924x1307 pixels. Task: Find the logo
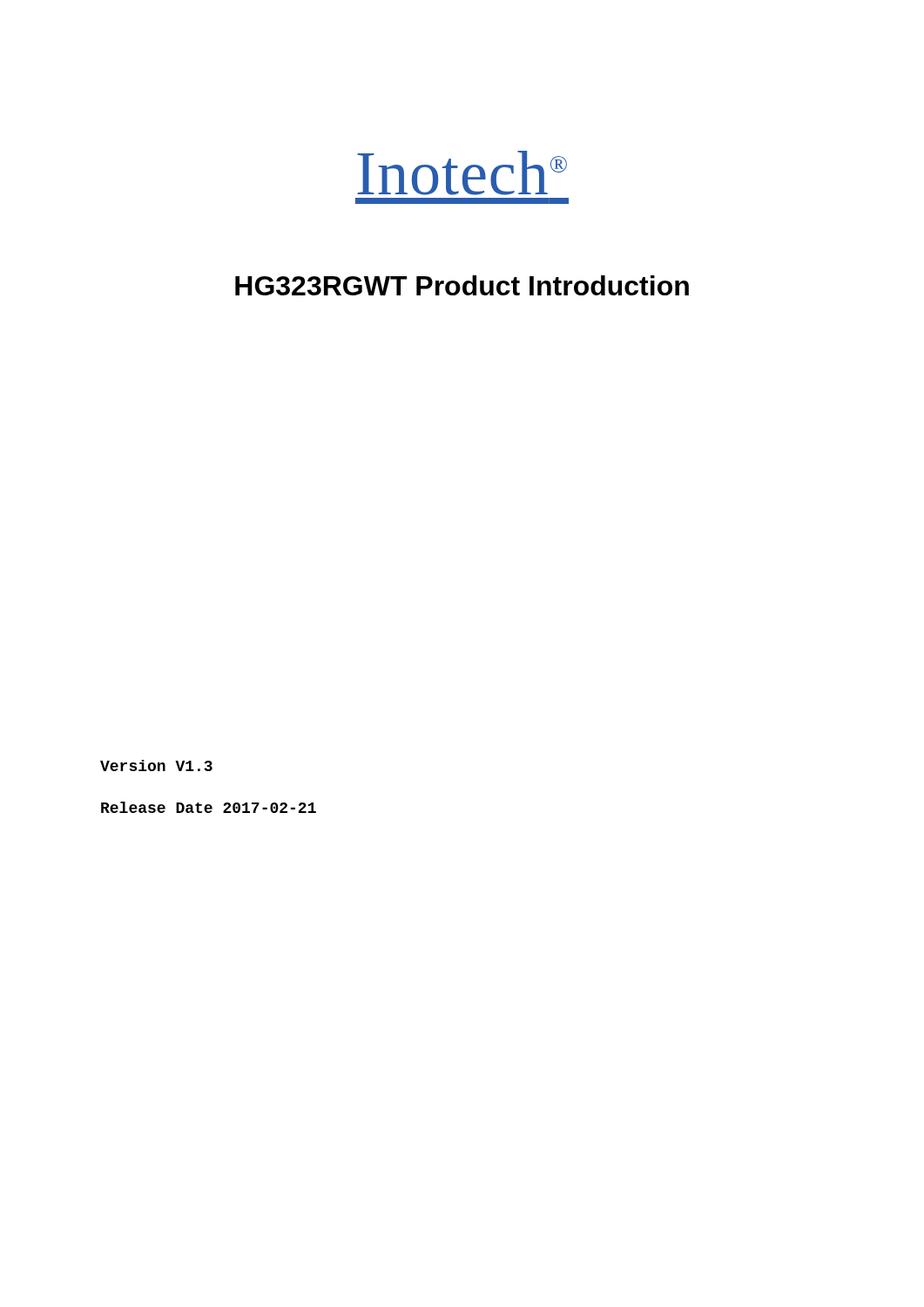click(x=462, y=174)
